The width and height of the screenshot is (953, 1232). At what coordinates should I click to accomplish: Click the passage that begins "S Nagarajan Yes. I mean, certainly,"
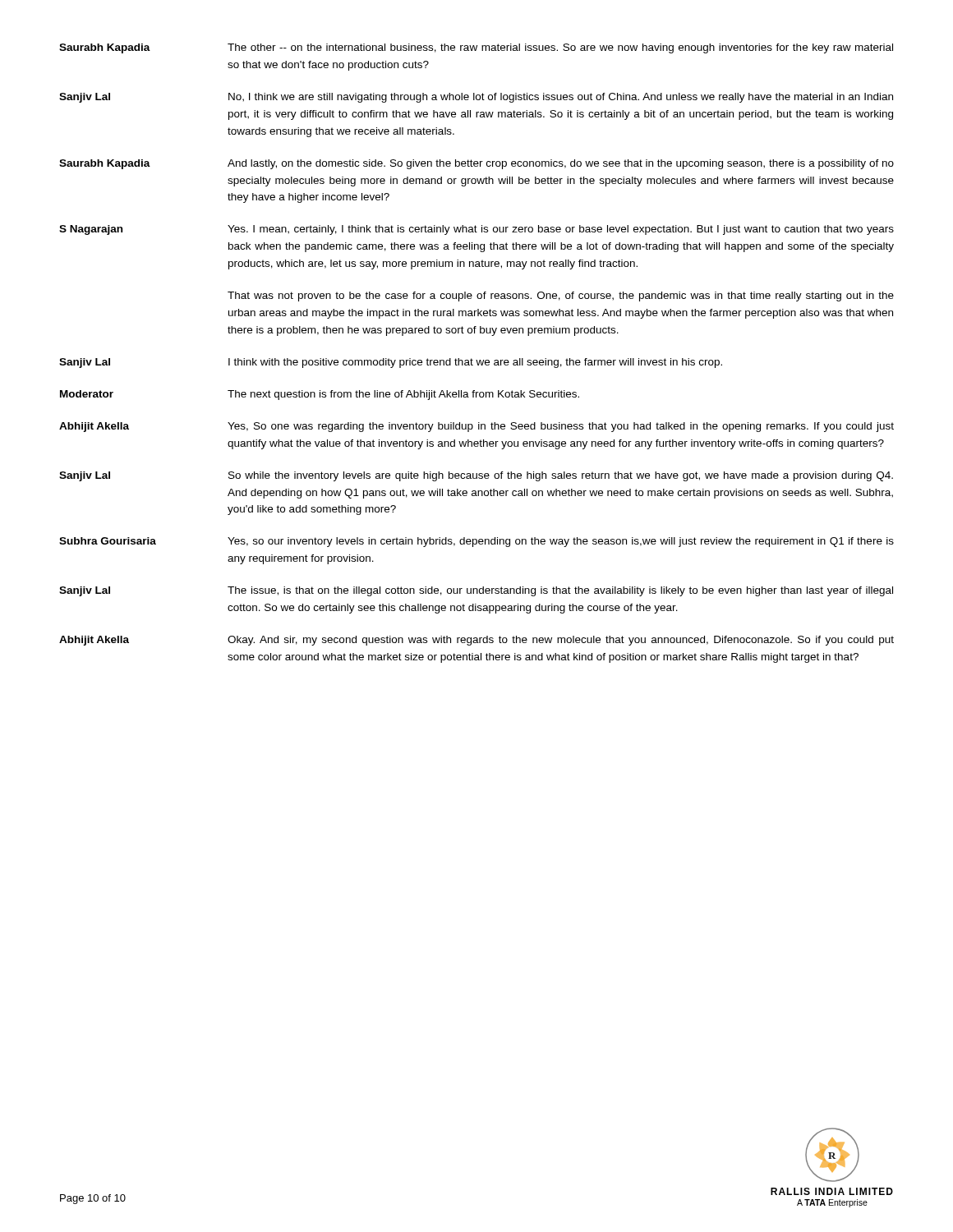pos(476,247)
